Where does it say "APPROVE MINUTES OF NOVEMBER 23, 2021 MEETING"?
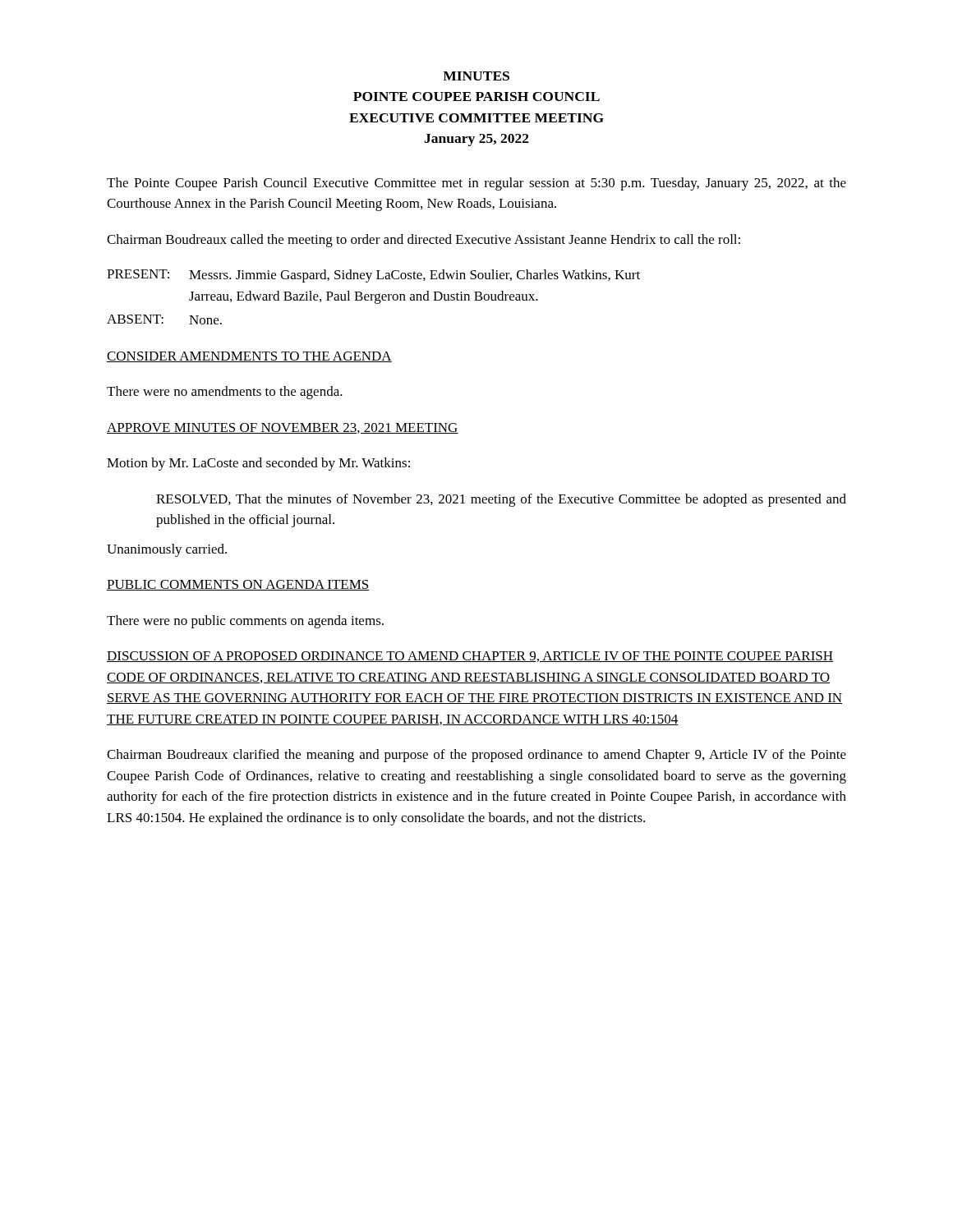 283,428
